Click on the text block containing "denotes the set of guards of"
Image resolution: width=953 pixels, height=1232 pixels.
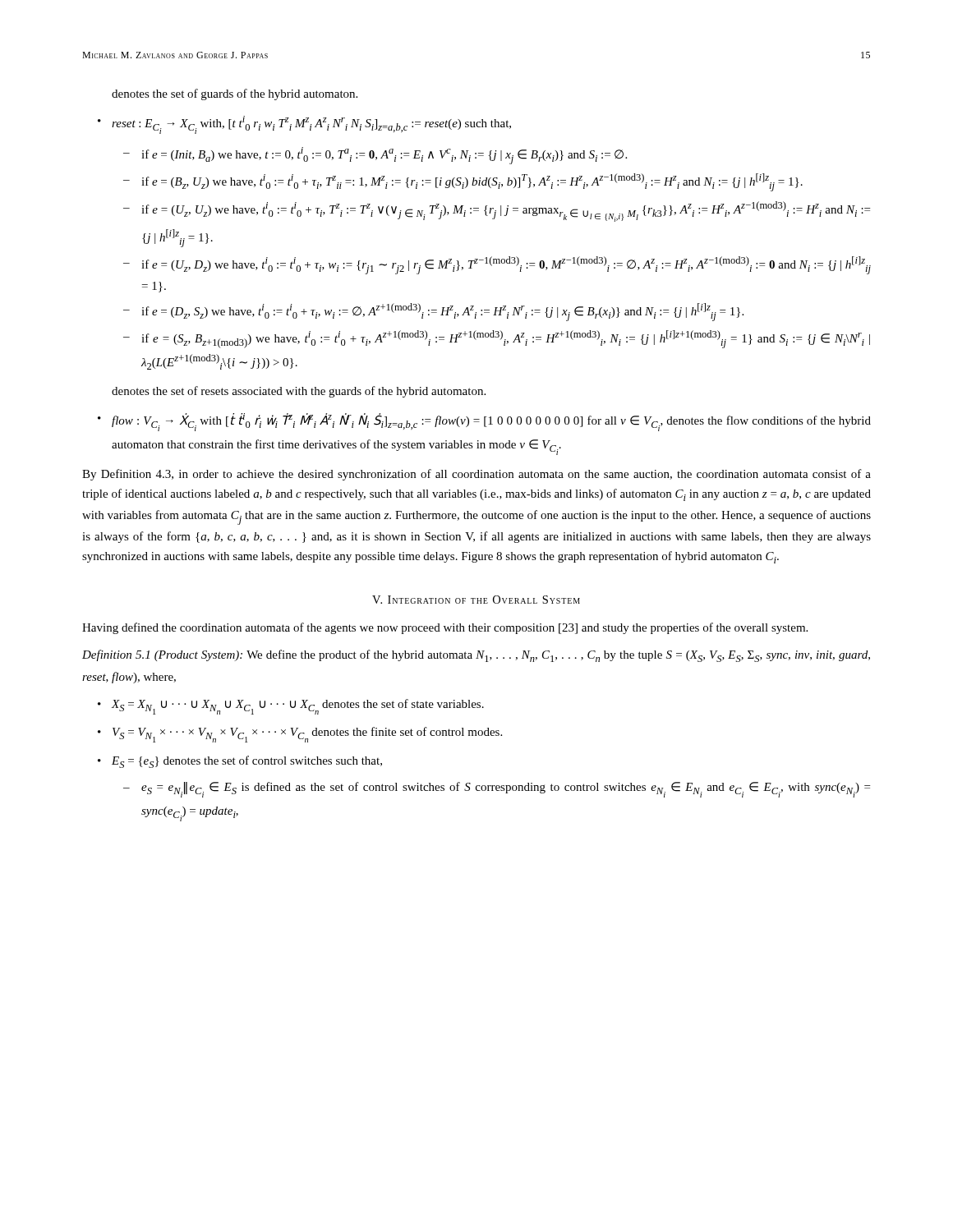235,94
